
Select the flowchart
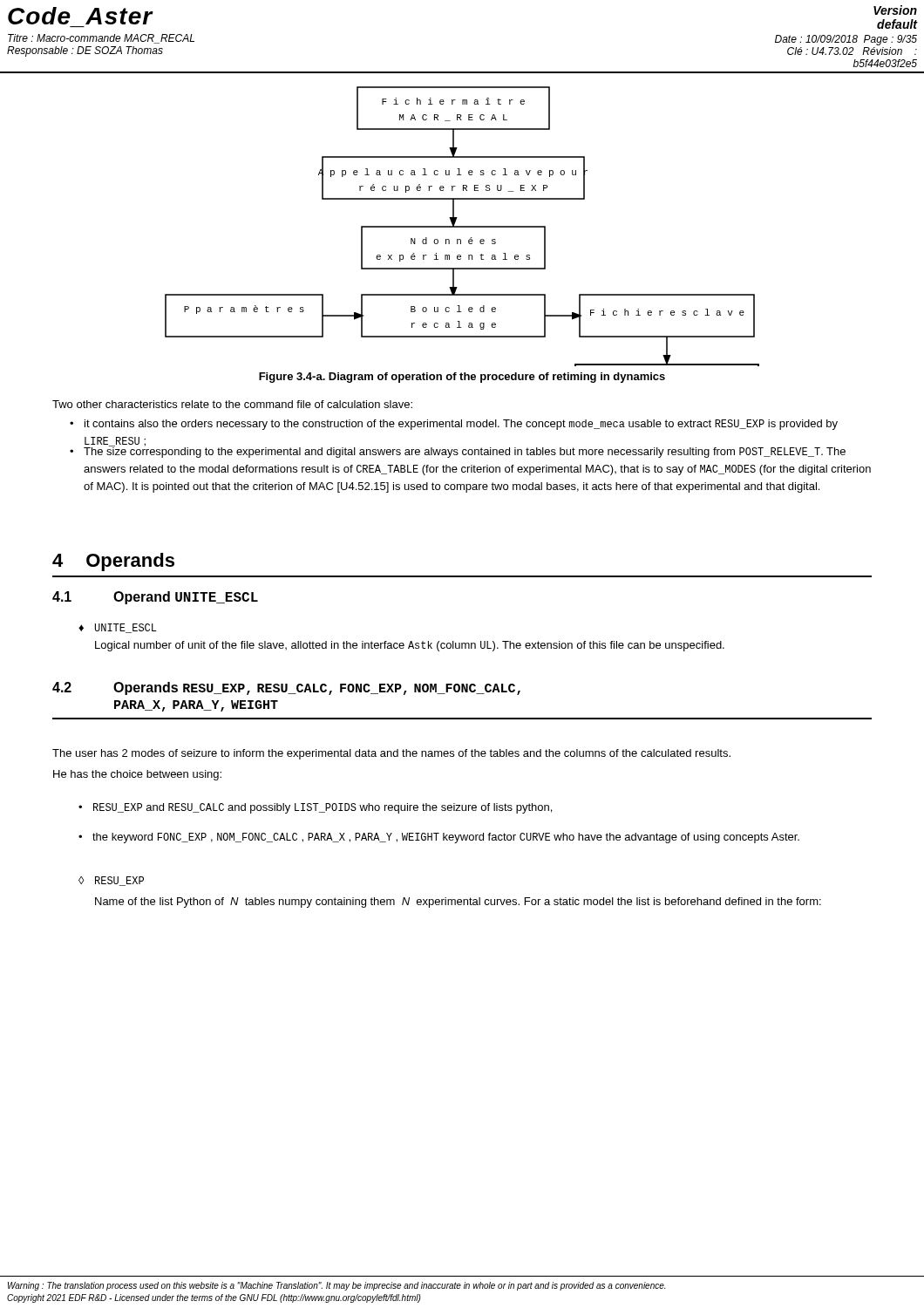click(462, 224)
